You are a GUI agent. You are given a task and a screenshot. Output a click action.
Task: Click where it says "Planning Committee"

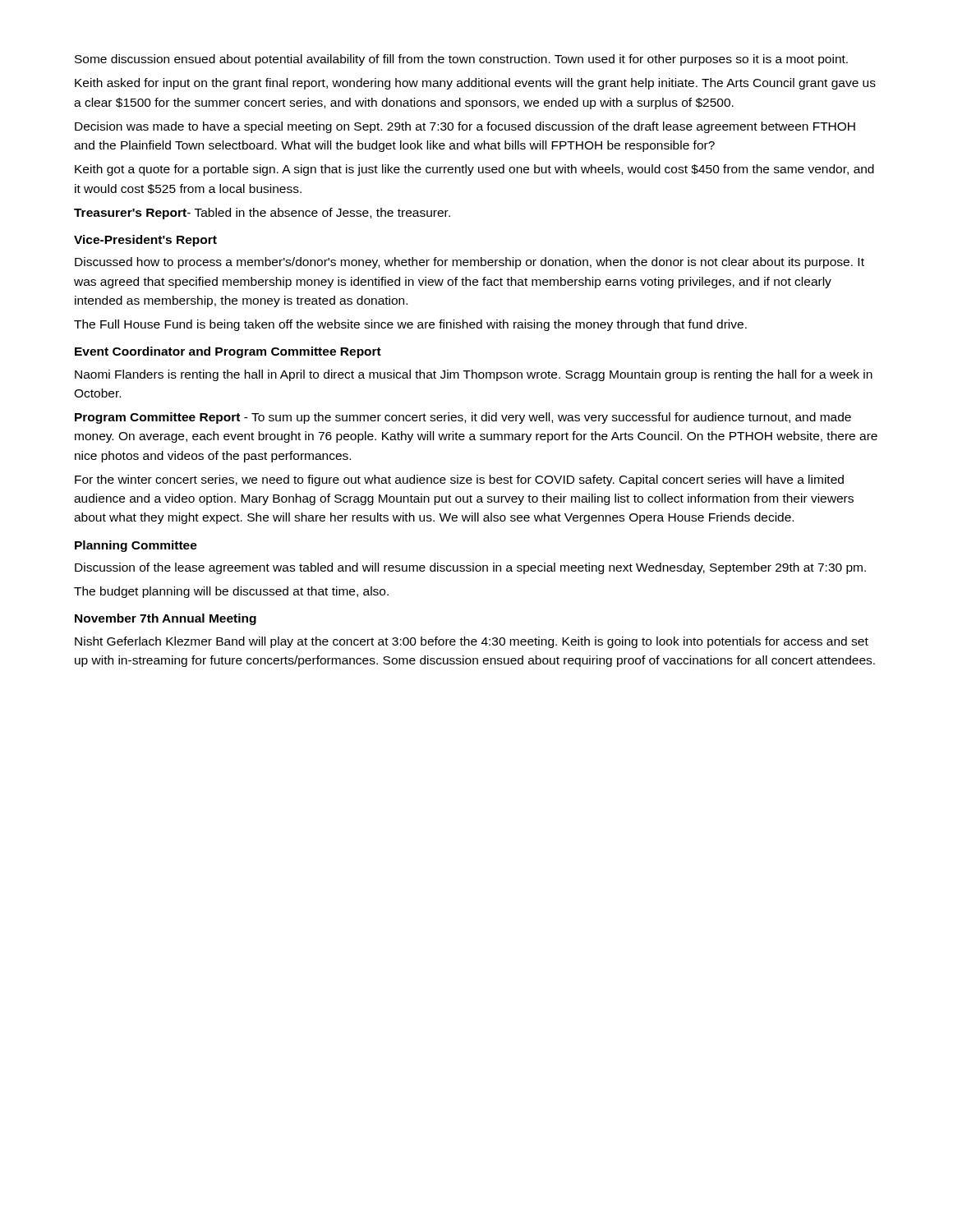136,545
